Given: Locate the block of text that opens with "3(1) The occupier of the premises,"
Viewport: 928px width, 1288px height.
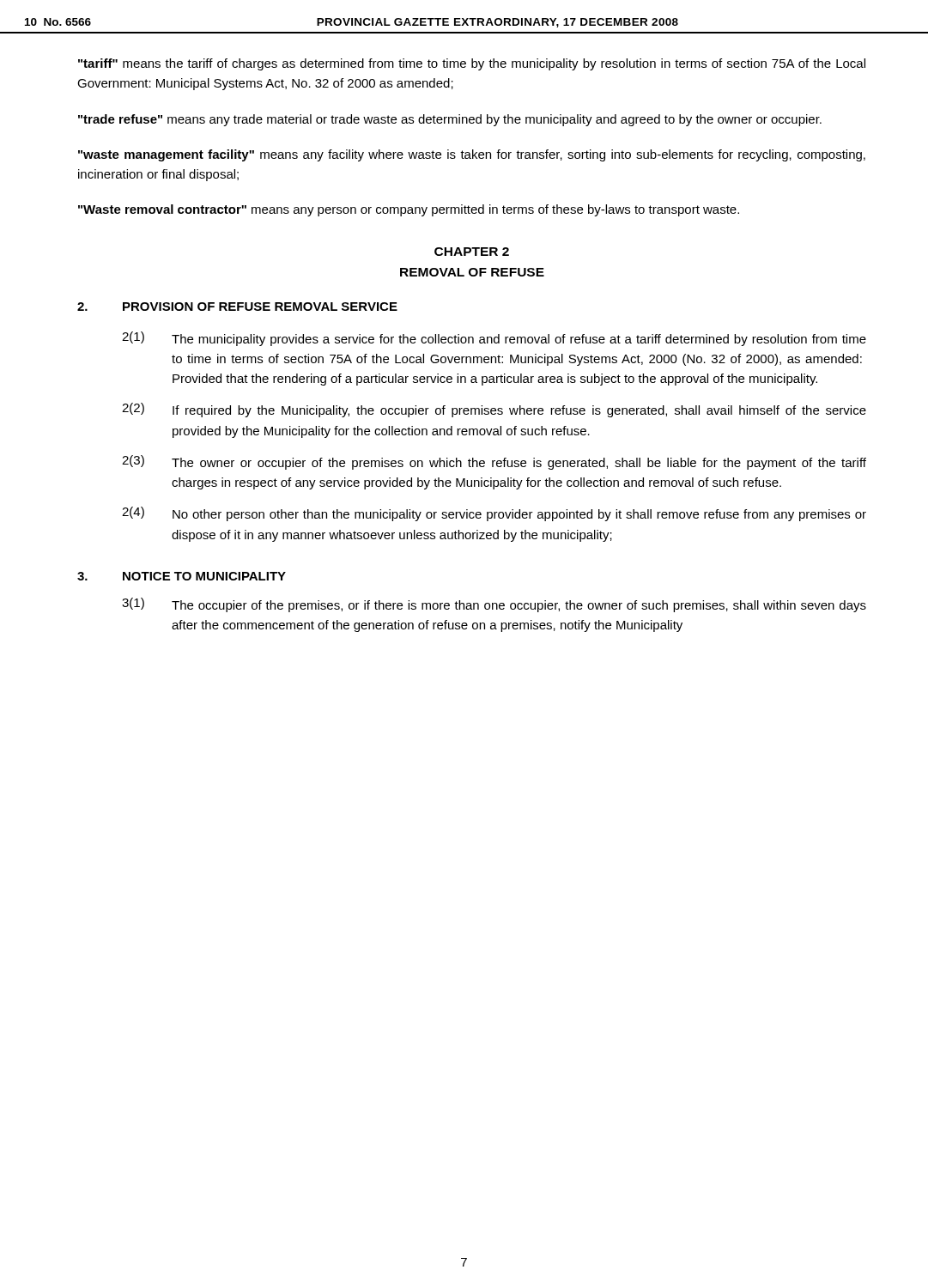Looking at the screenshot, I should (494, 615).
